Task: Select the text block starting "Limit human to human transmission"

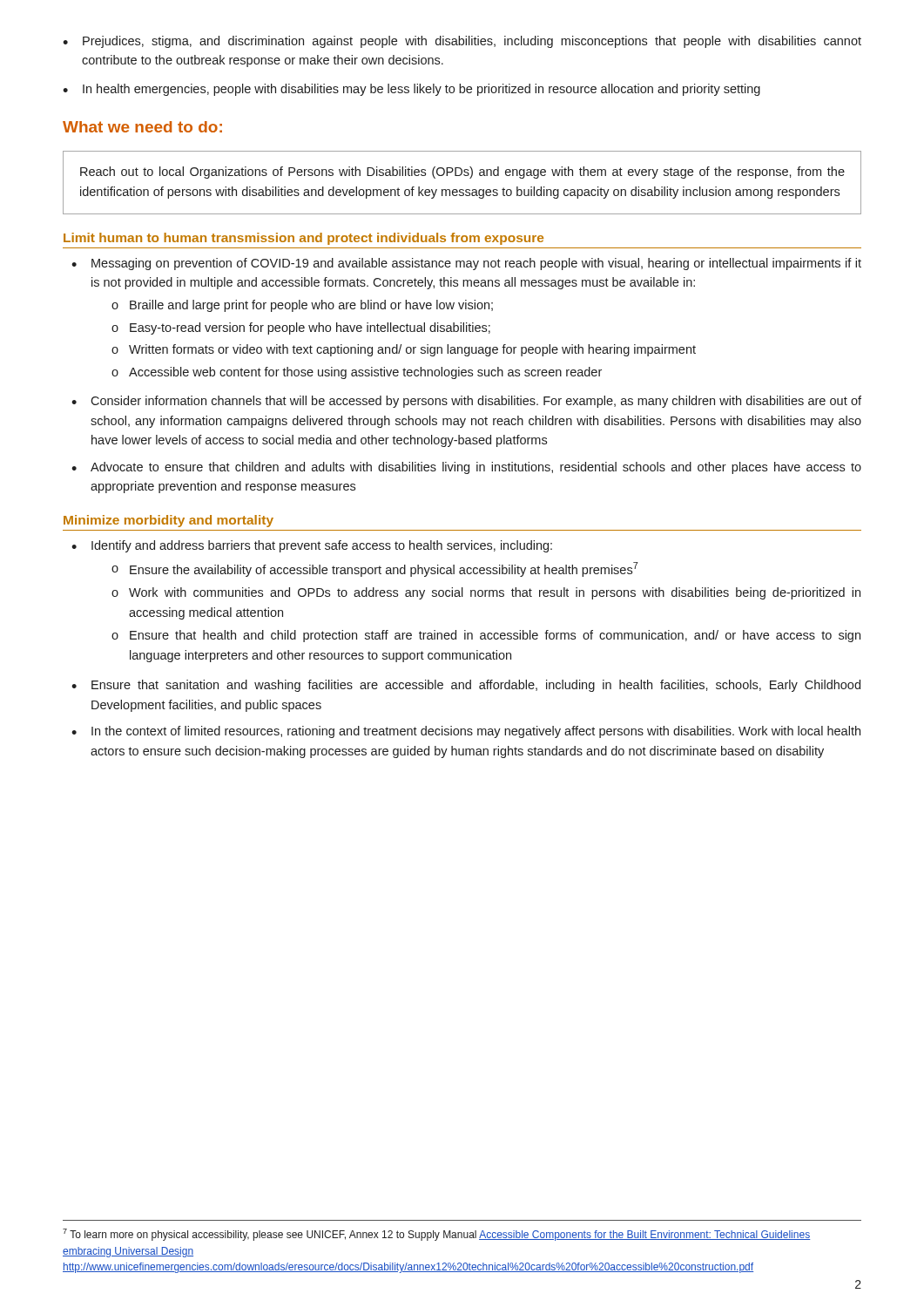Action: point(462,239)
